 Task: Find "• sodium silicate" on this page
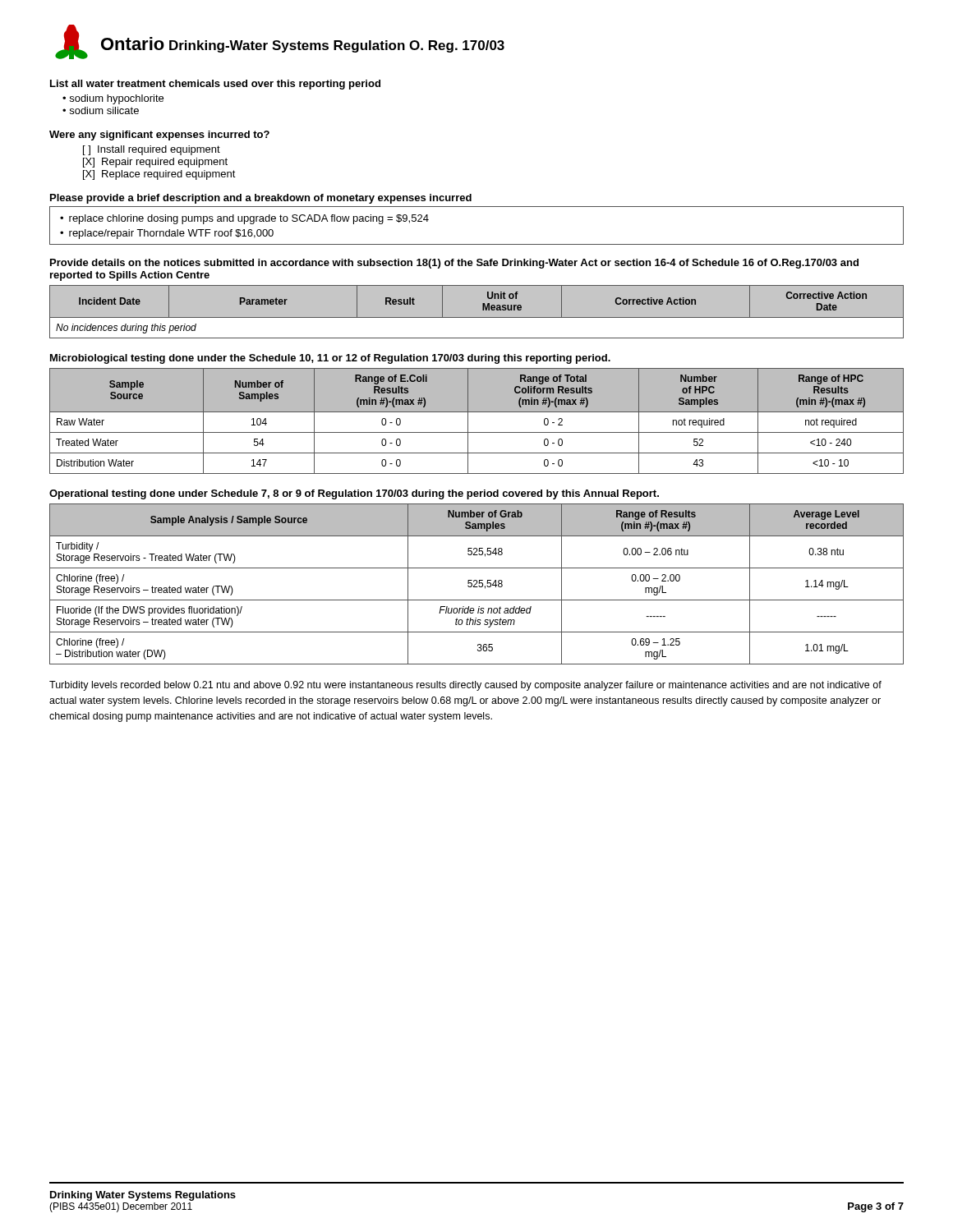point(101,111)
